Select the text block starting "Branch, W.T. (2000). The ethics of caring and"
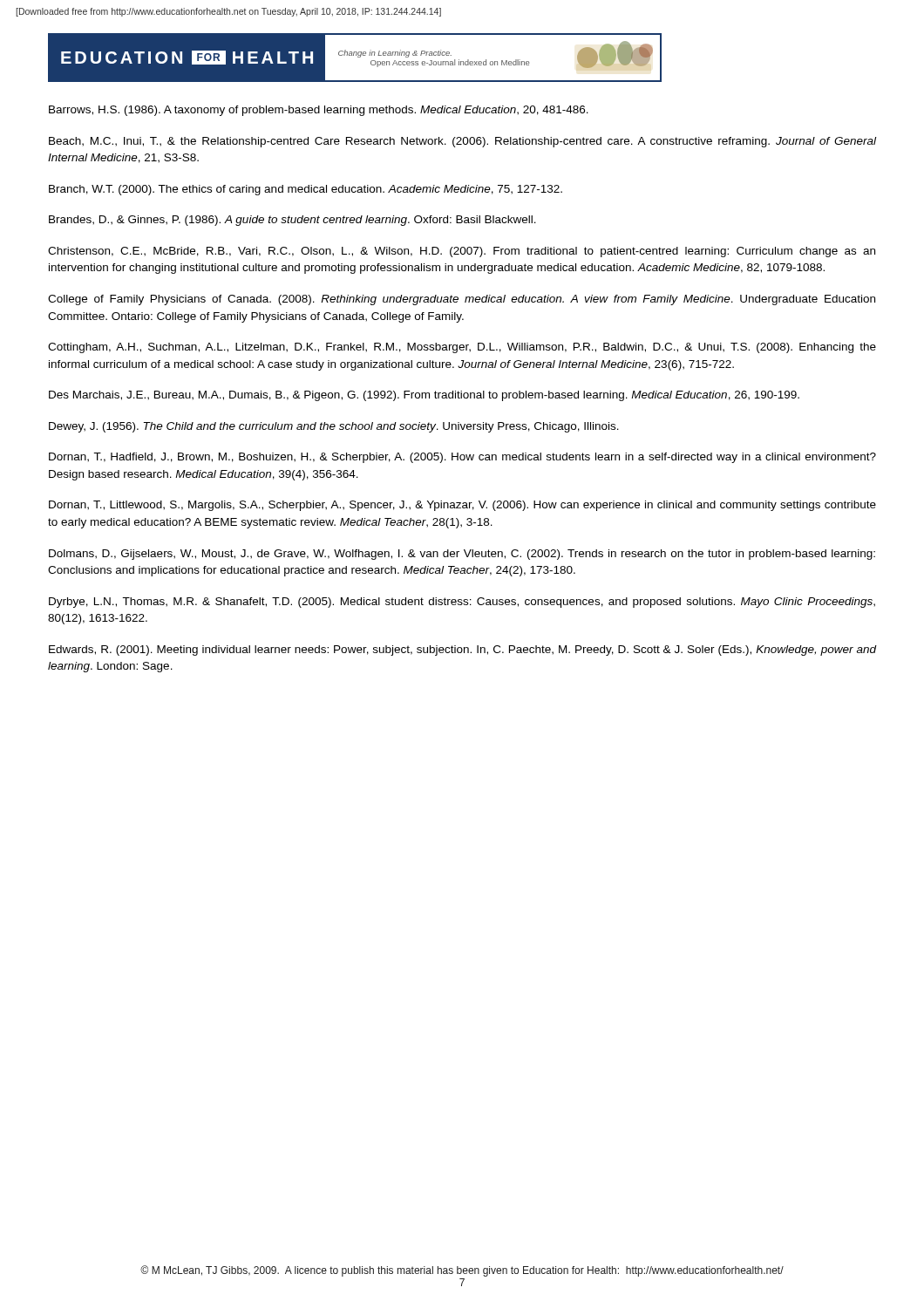This screenshot has width=924, height=1308. coord(306,188)
